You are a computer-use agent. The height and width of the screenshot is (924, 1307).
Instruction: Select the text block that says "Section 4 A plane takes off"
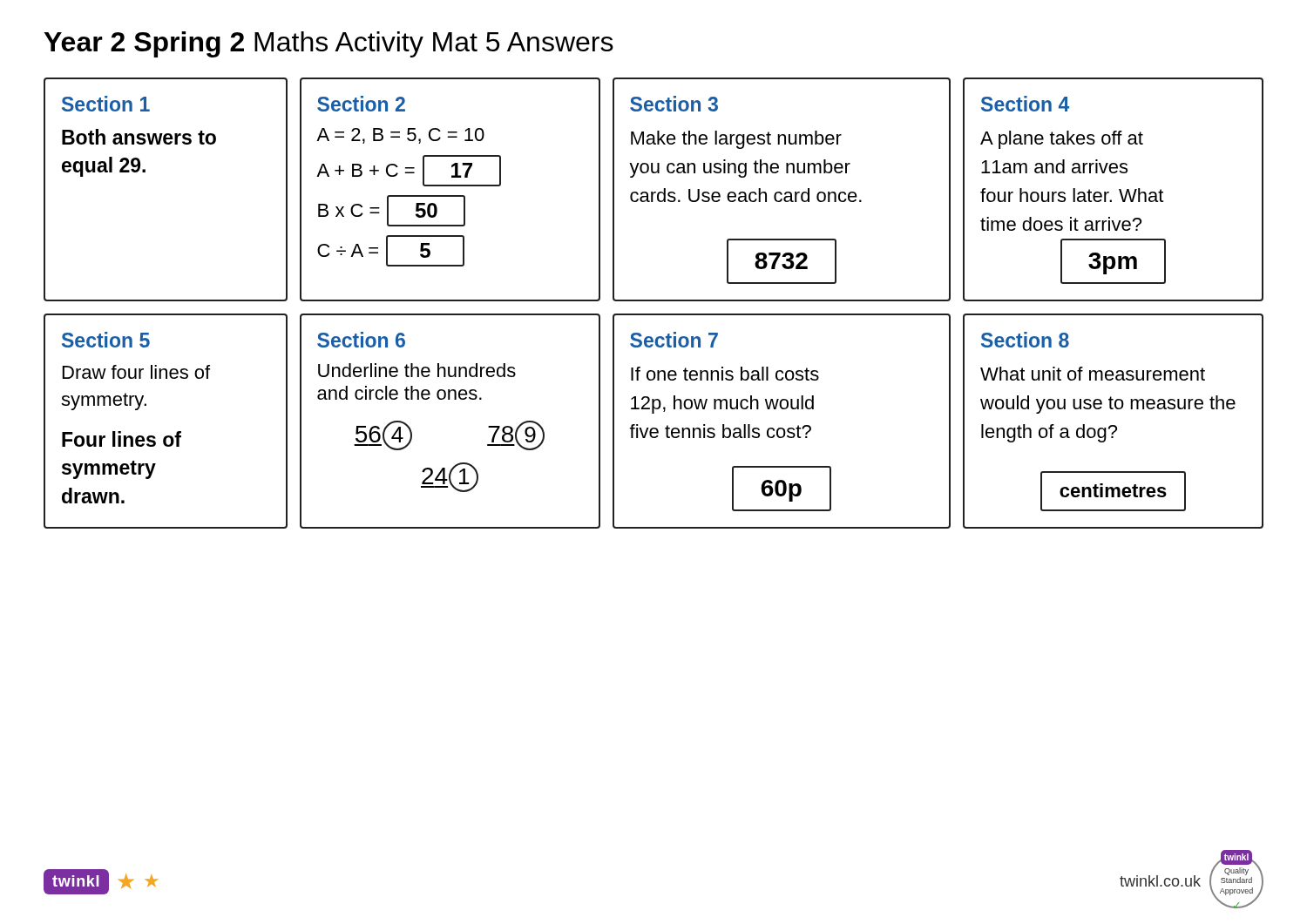(1113, 189)
